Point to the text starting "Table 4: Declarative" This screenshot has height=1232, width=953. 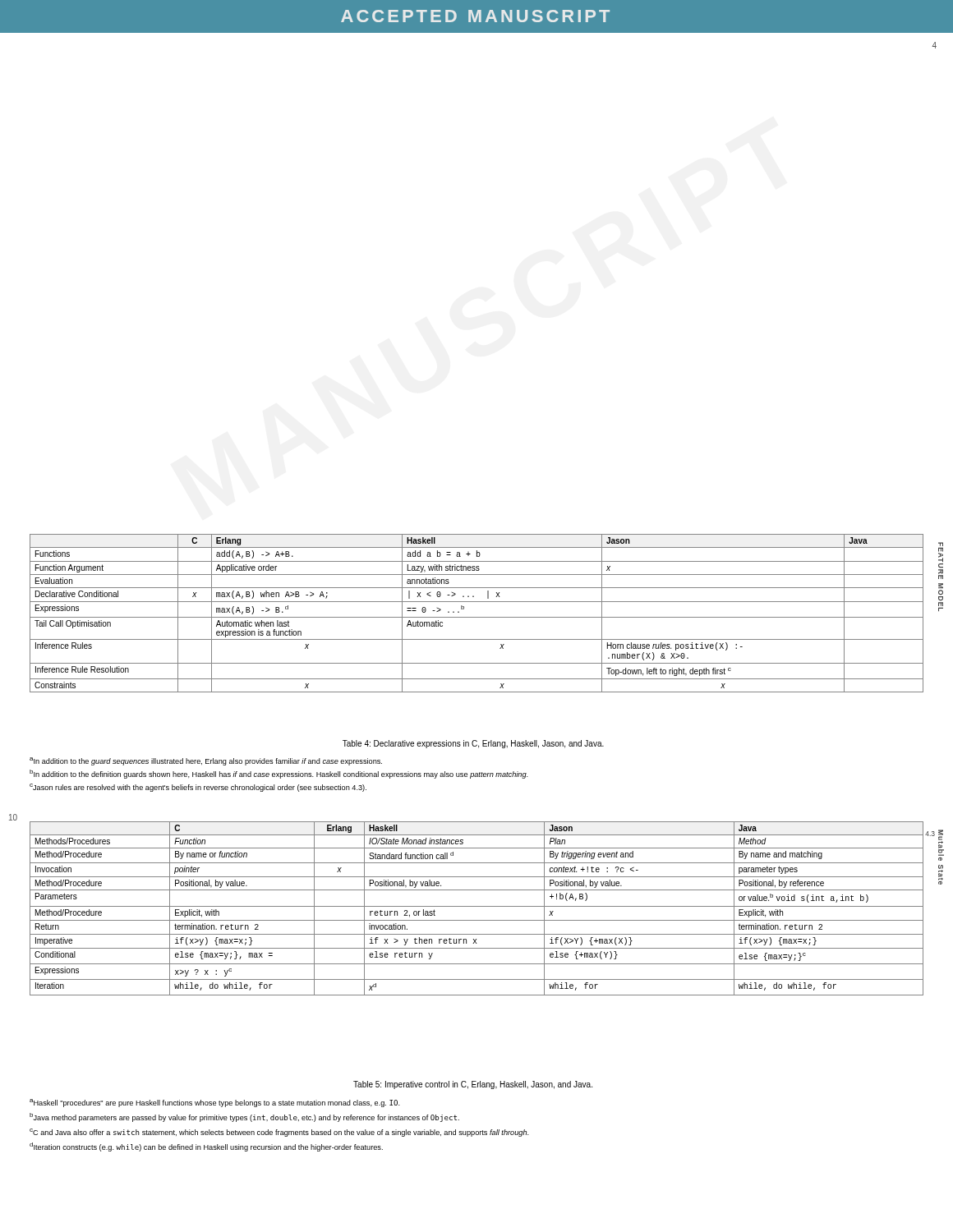pyautogui.click(x=473, y=744)
